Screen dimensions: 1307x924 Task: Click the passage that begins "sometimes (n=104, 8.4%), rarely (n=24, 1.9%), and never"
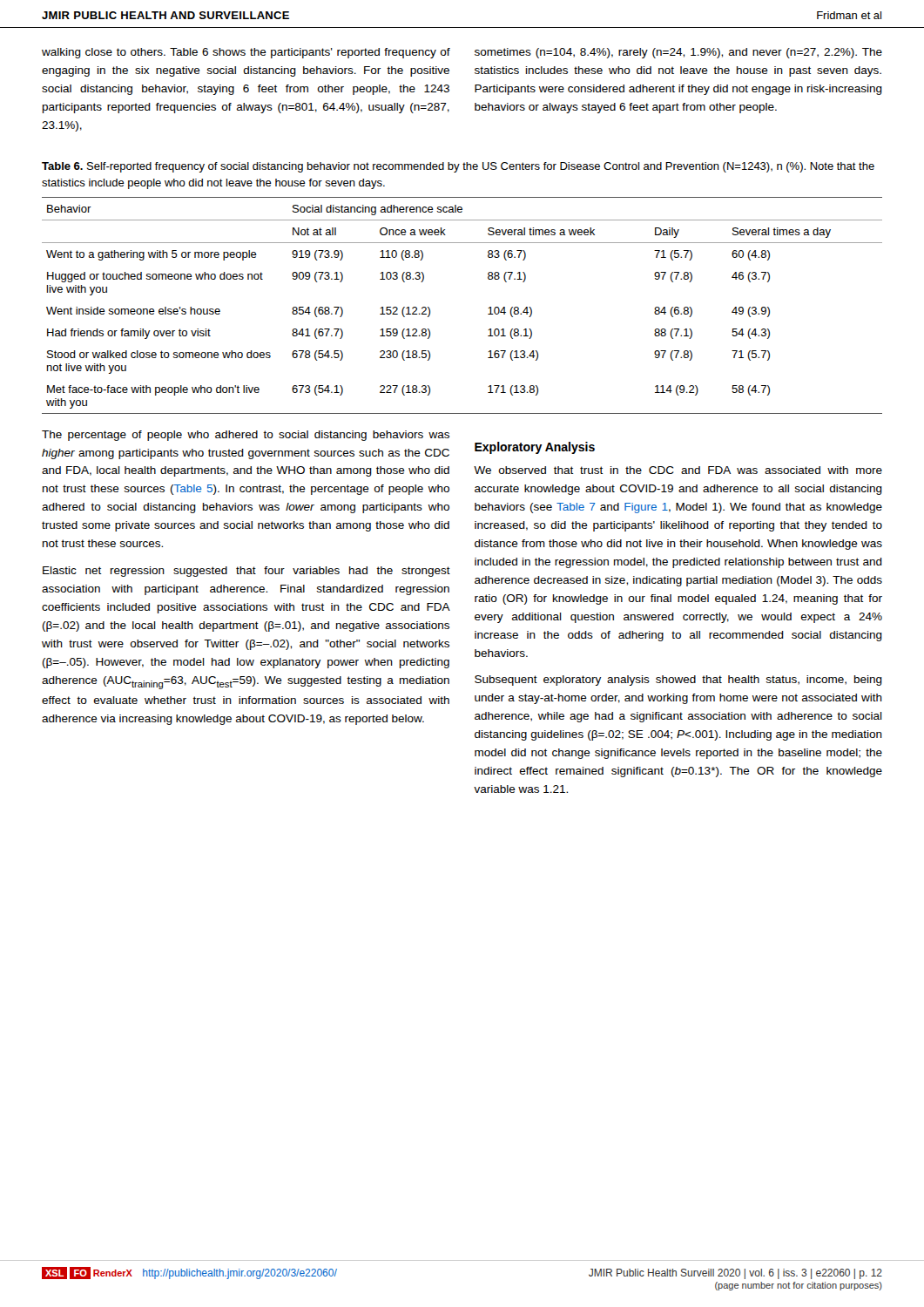pos(678,80)
